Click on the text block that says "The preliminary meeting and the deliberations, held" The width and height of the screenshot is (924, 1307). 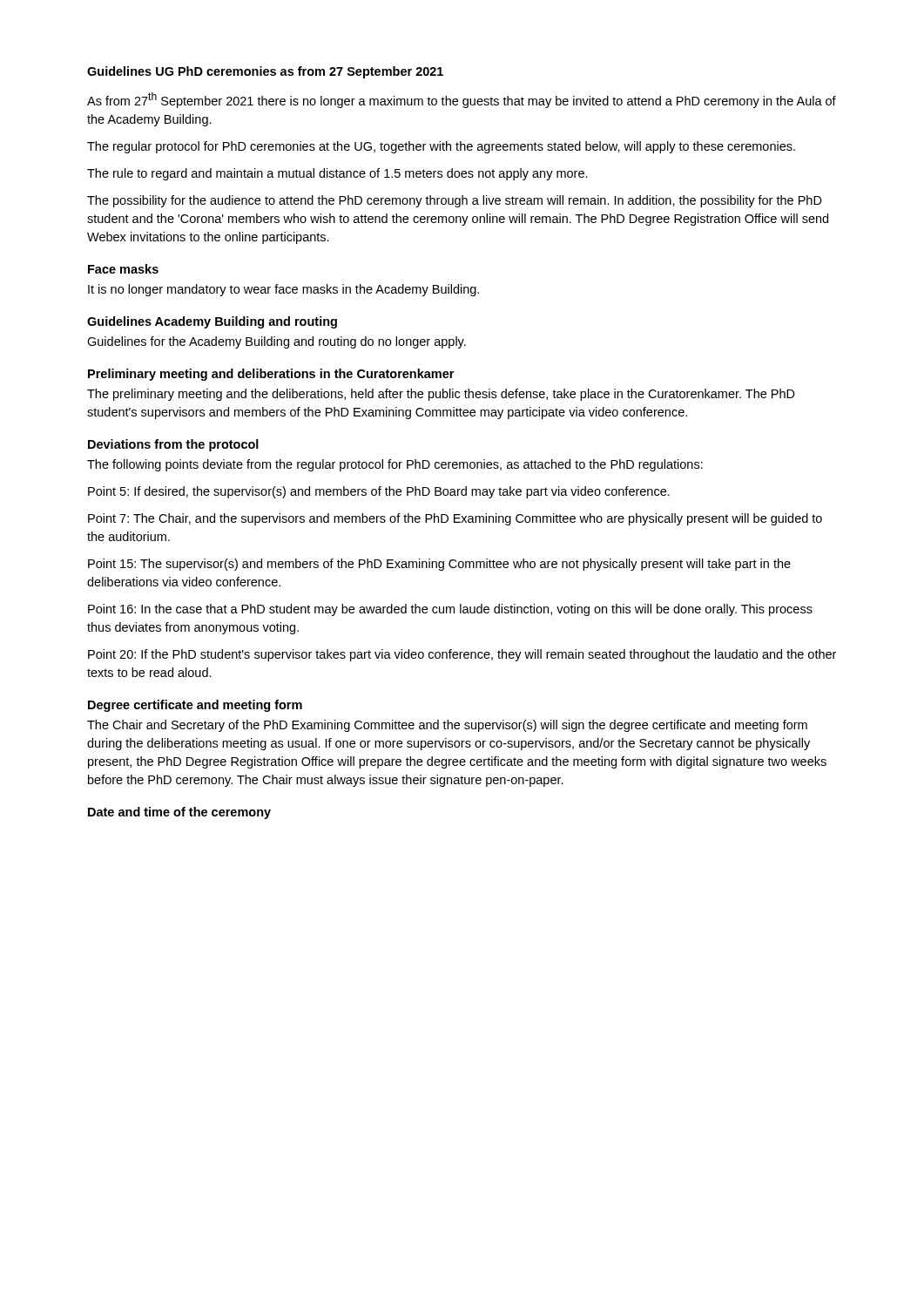tap(441, 403)
